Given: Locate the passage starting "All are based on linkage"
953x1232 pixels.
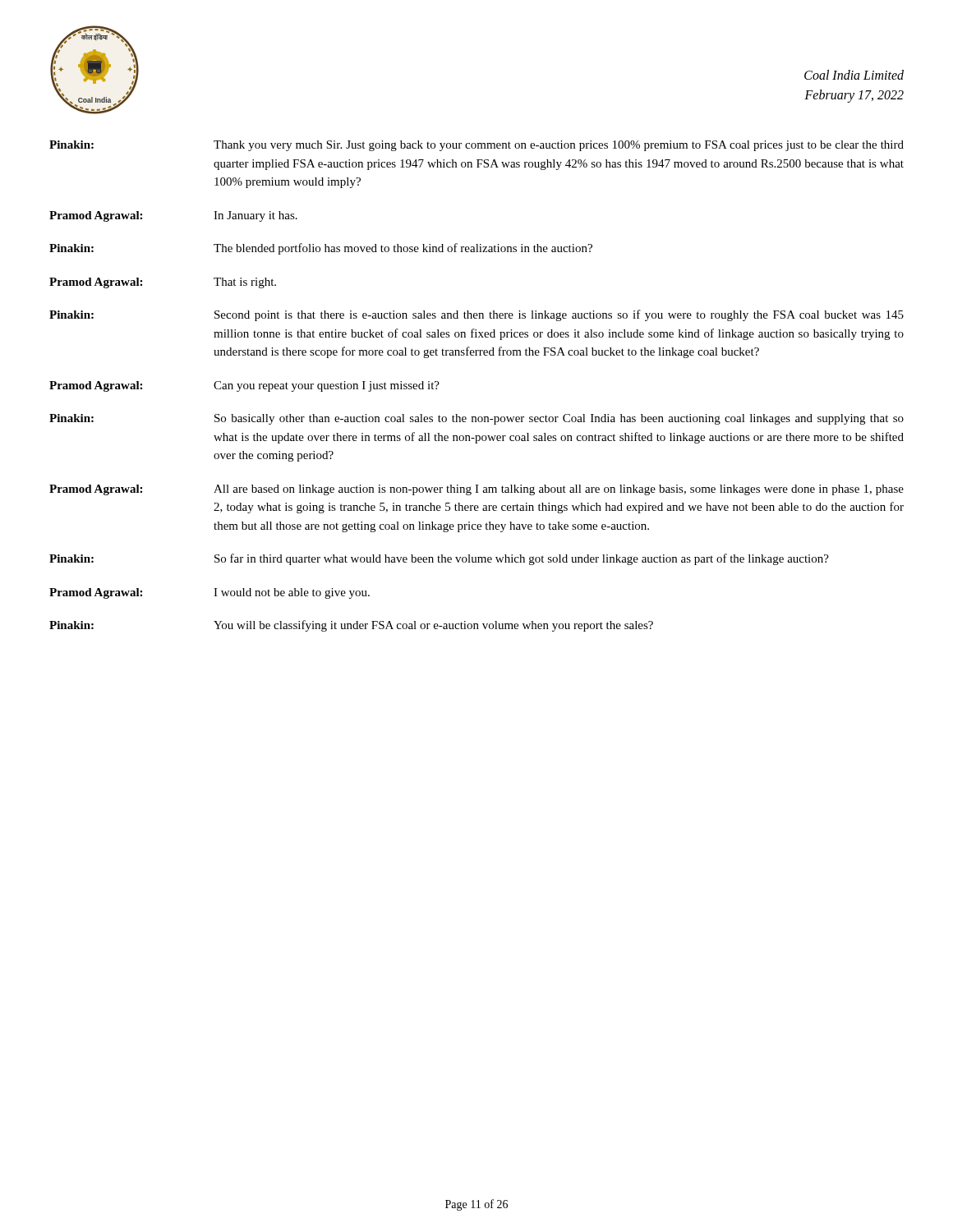Looking at the screenshot, I should click(559, 507).
